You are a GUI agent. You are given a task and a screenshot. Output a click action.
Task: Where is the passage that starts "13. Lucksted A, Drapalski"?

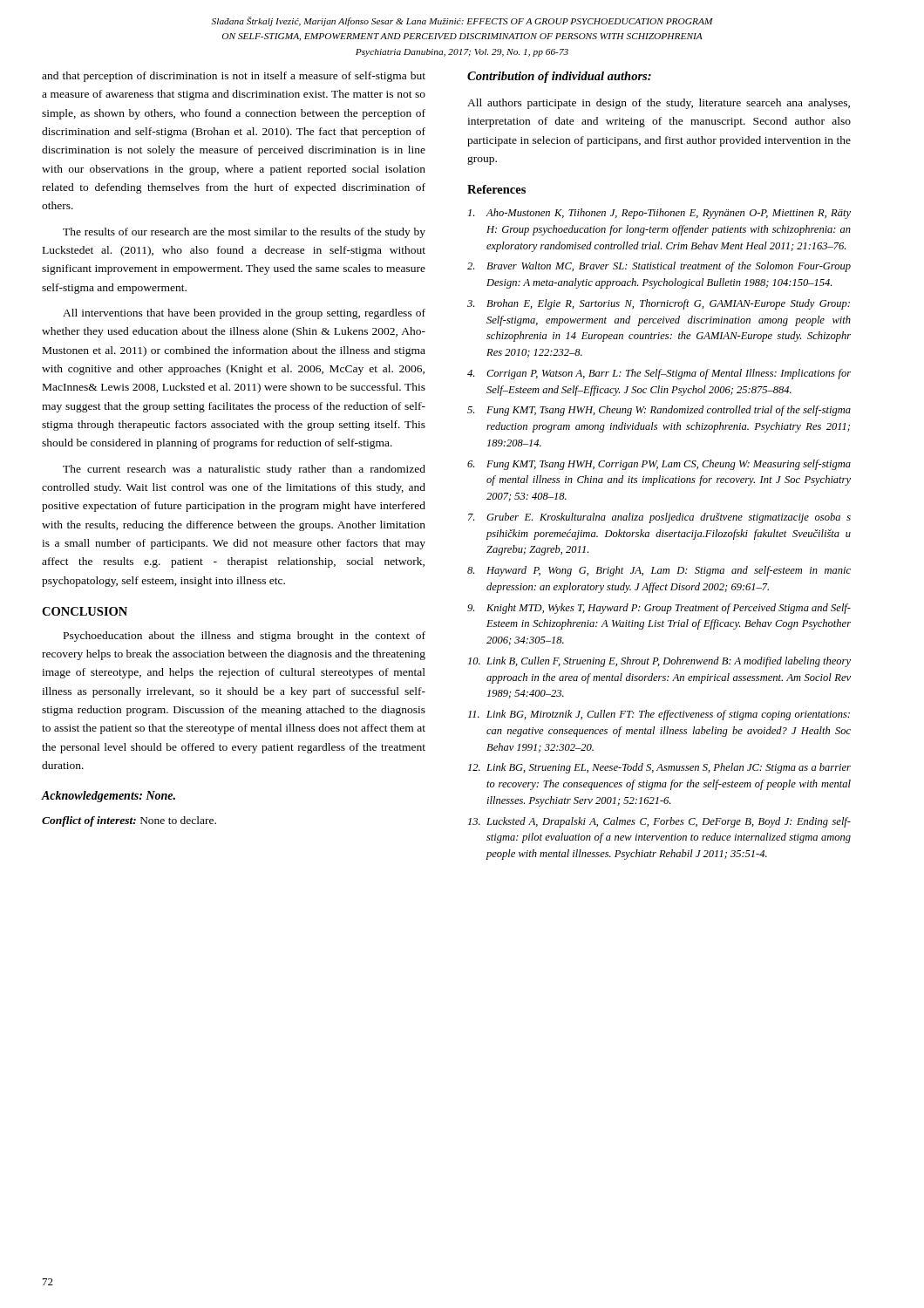659,838
